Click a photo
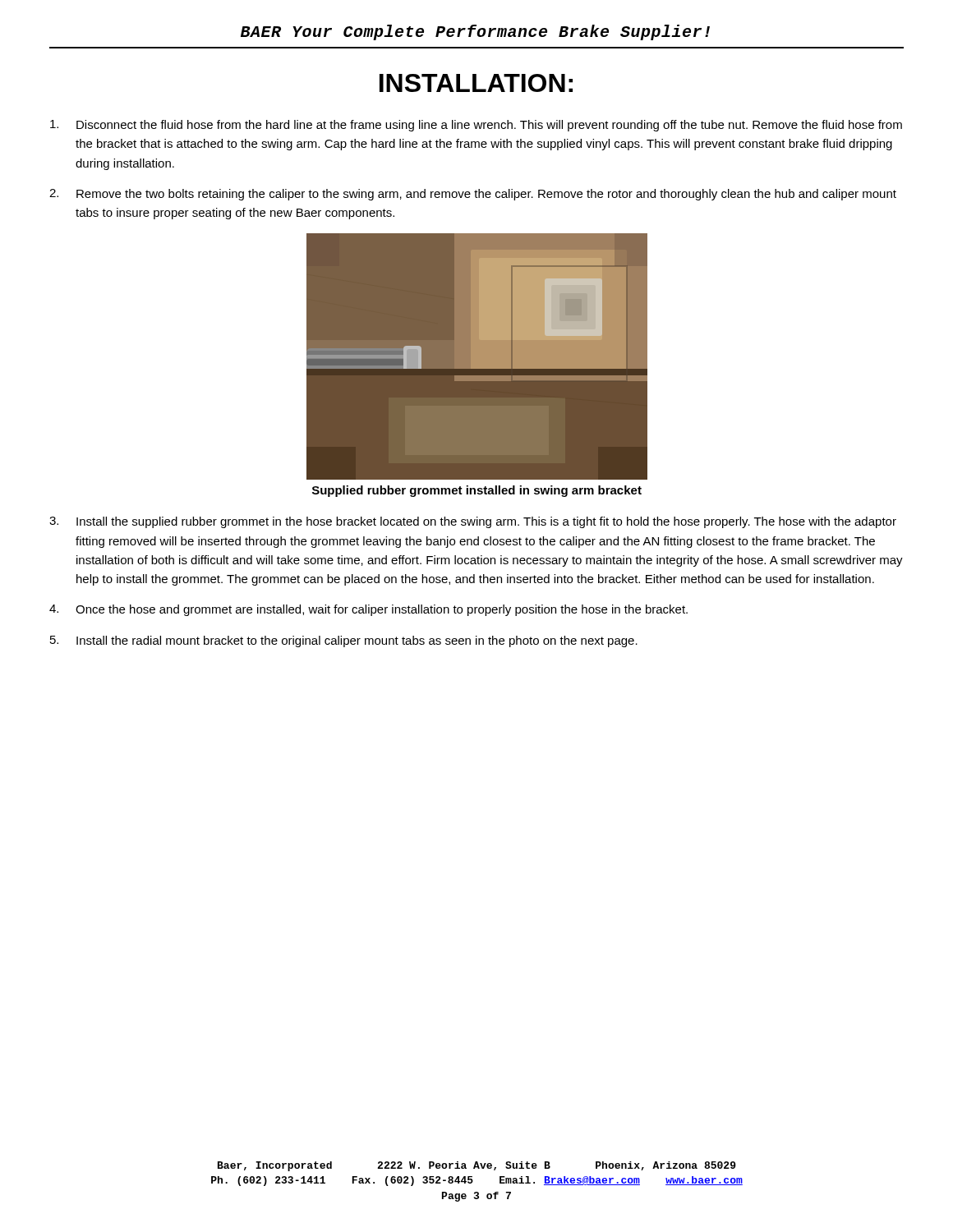953x1232 pixels. 476,357
